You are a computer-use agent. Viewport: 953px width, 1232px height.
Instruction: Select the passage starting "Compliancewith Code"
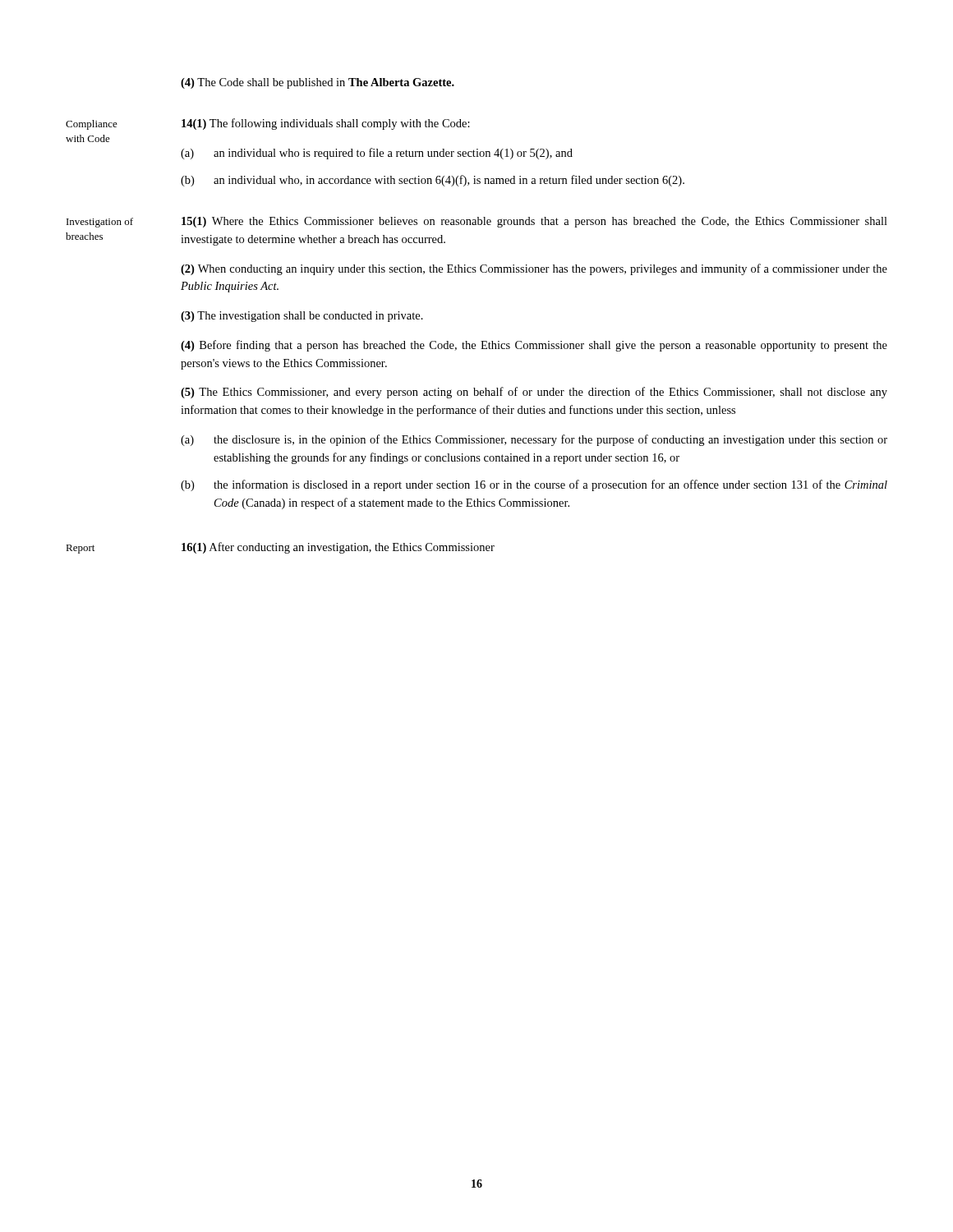[x=92, y=131]
